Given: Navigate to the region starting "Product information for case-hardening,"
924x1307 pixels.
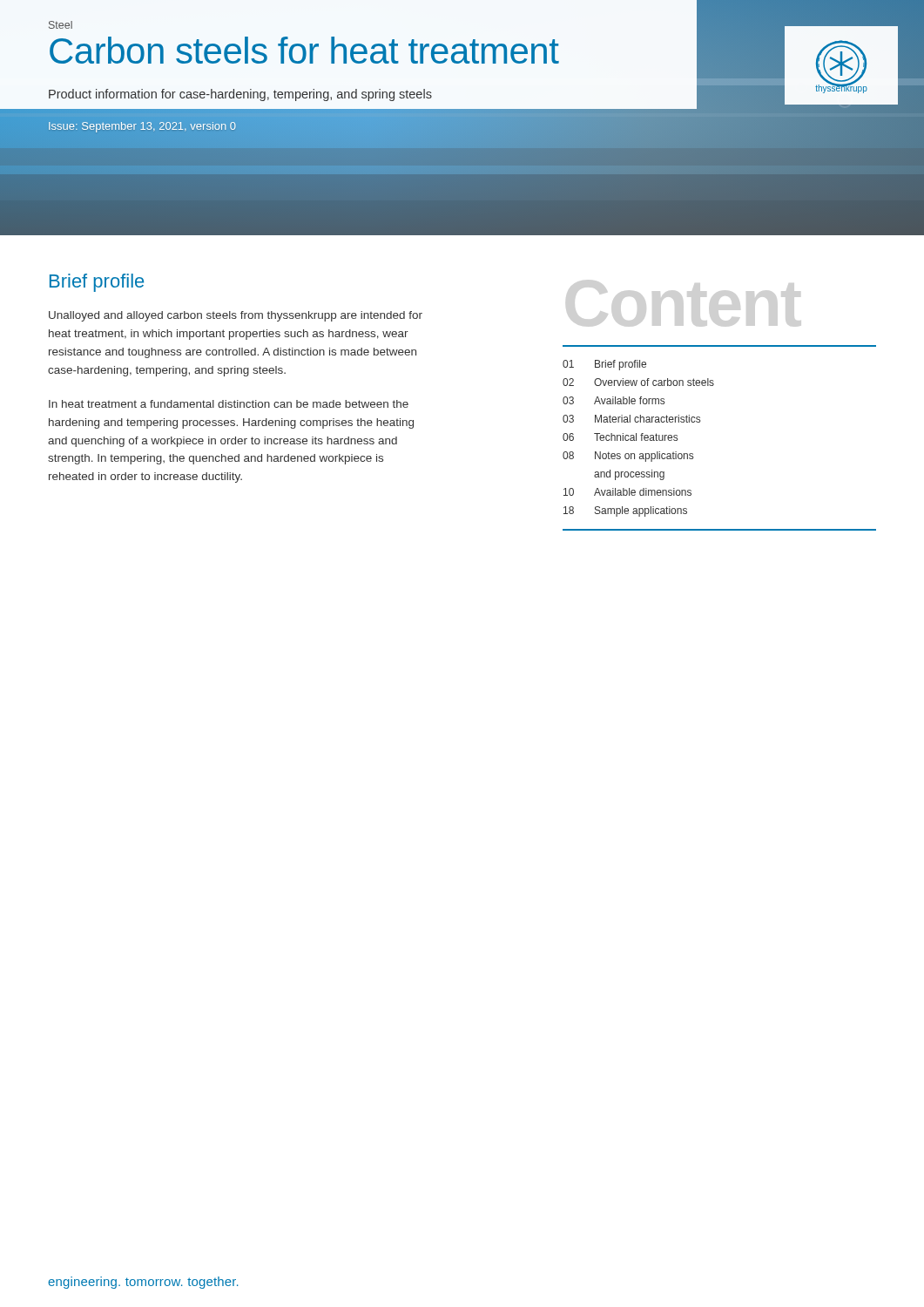Looking at the screenshot, I should (240, 94).
